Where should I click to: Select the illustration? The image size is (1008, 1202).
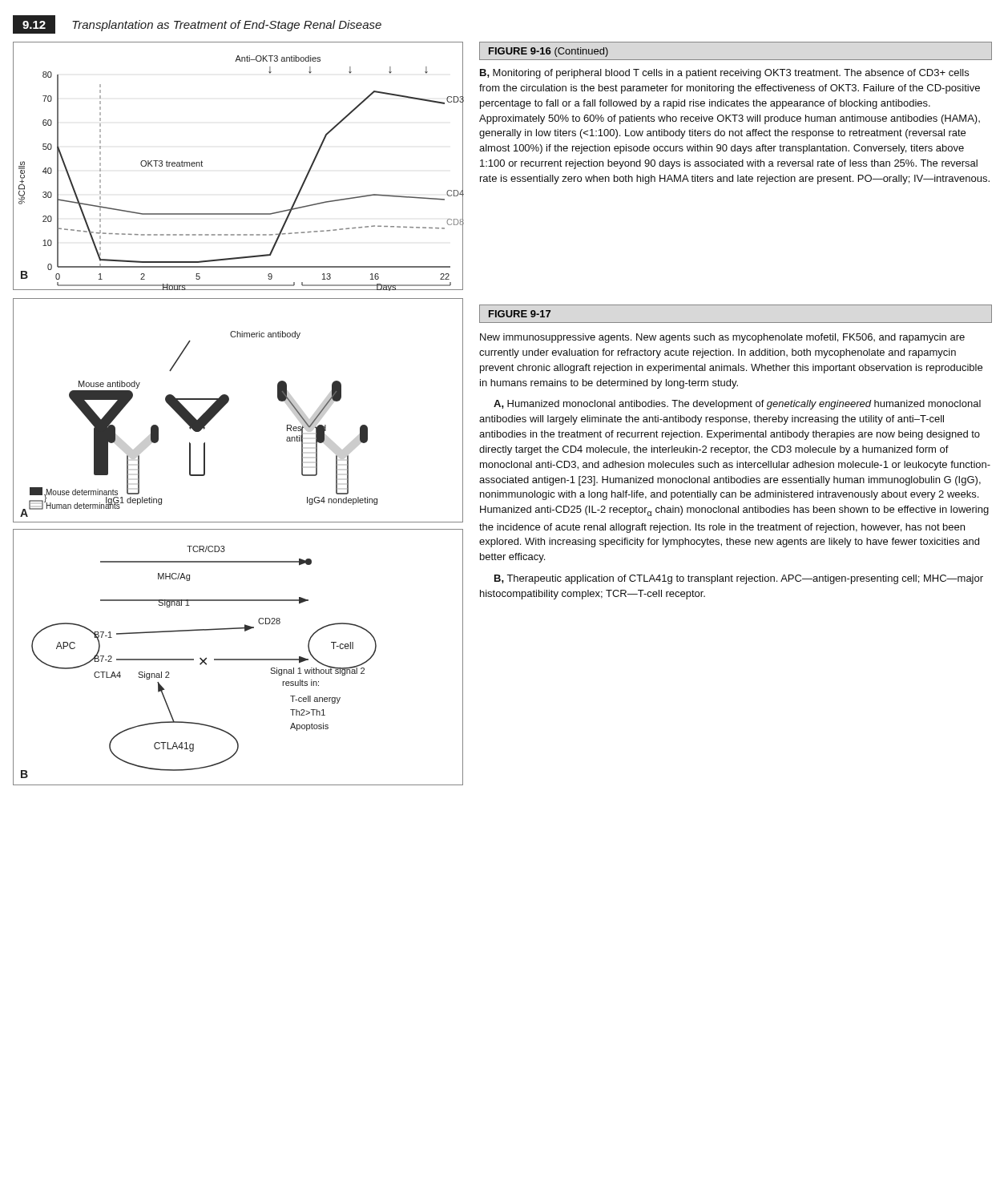coord(238,410)
